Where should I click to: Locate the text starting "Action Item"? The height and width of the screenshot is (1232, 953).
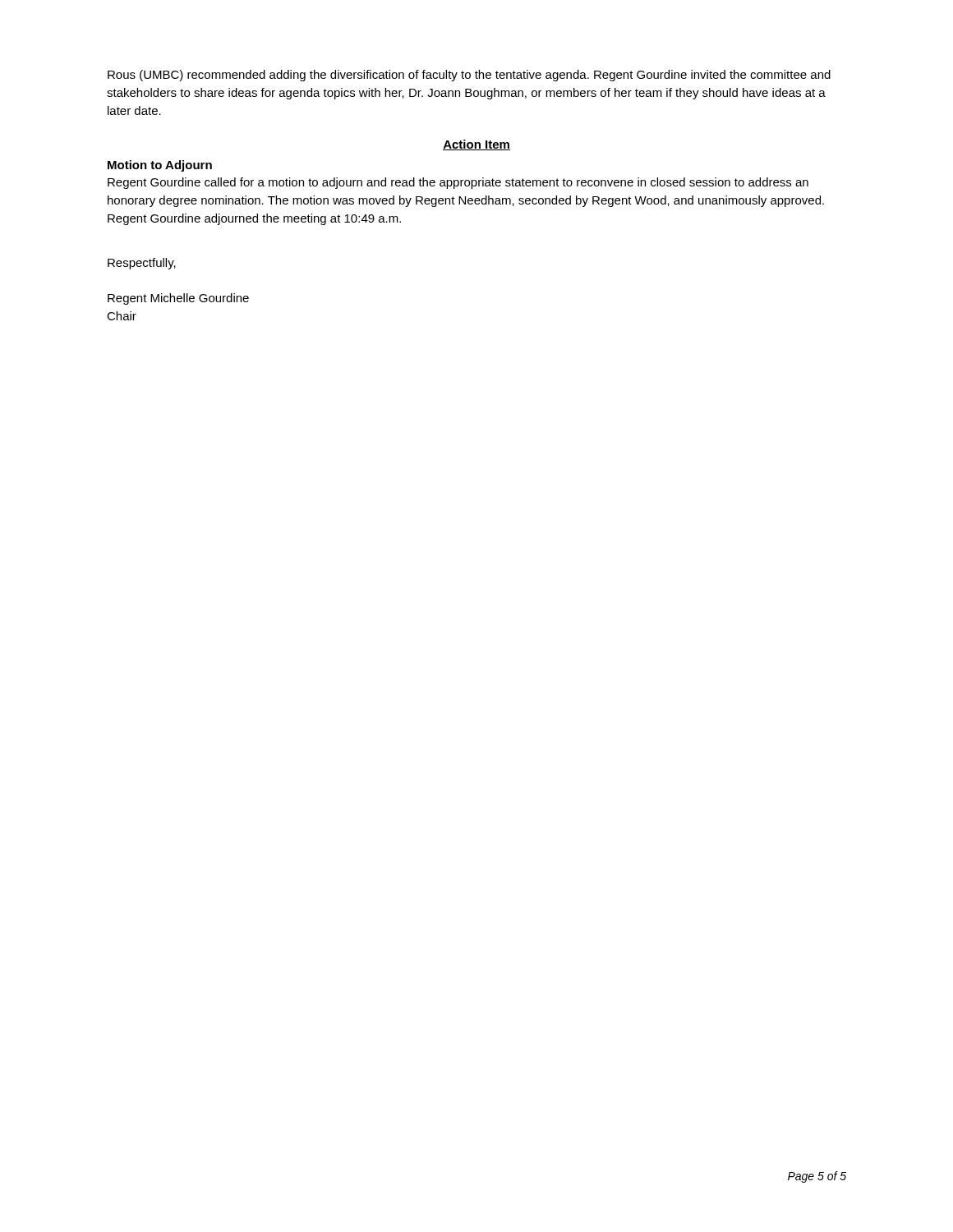(476, 144)
